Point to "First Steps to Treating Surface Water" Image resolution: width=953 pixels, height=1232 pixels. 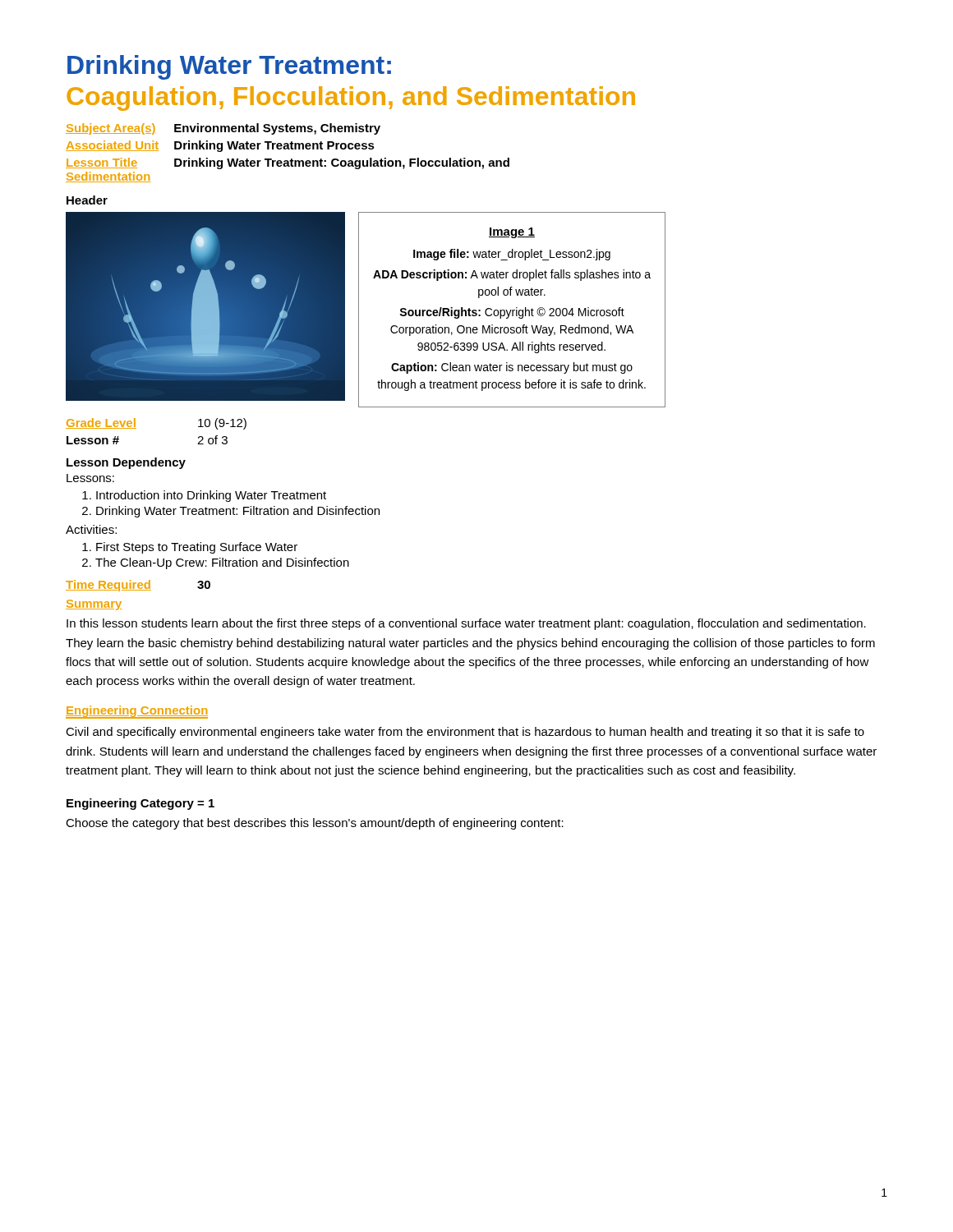tap(196, 547)
